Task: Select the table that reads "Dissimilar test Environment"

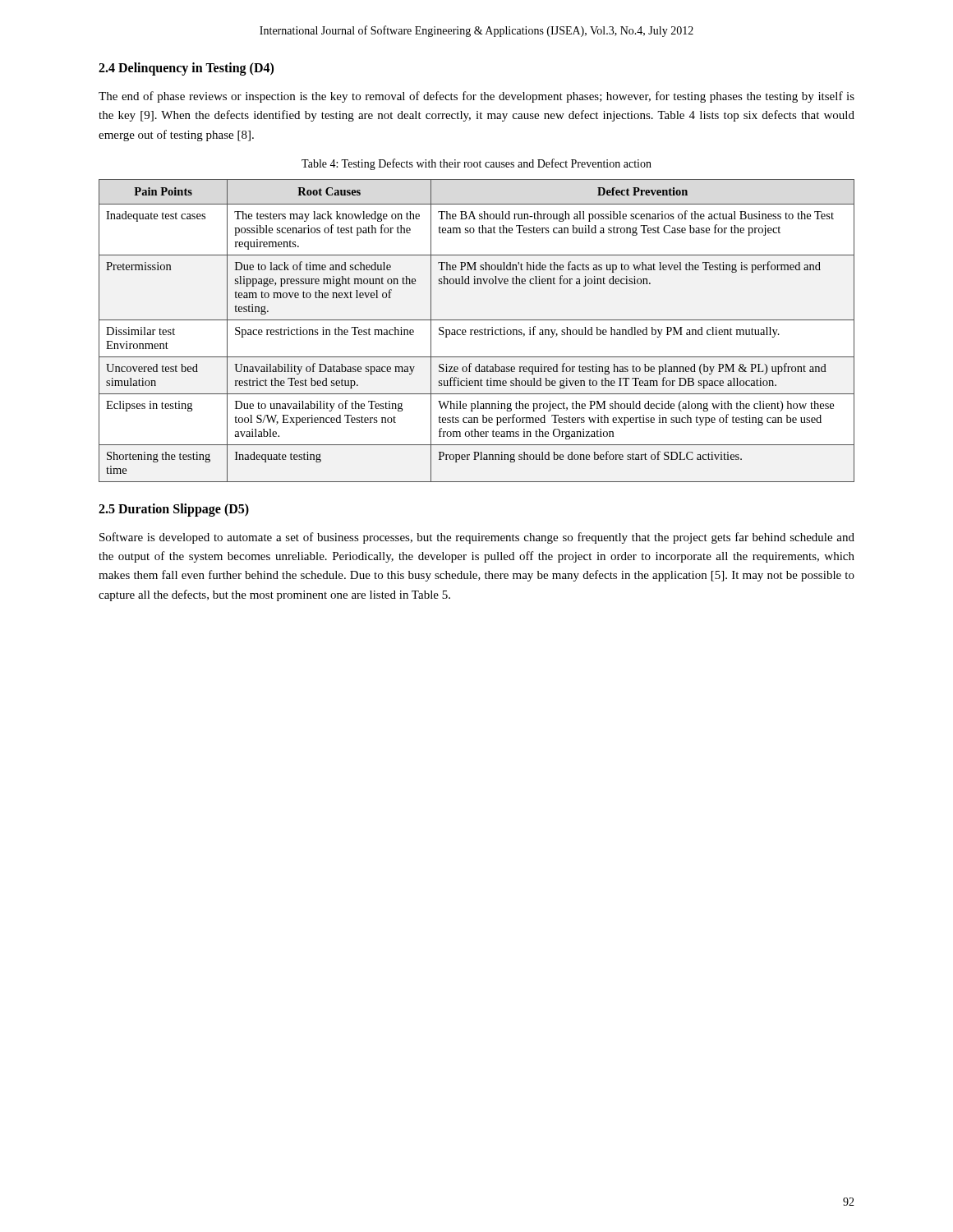Action: (476, 330)
